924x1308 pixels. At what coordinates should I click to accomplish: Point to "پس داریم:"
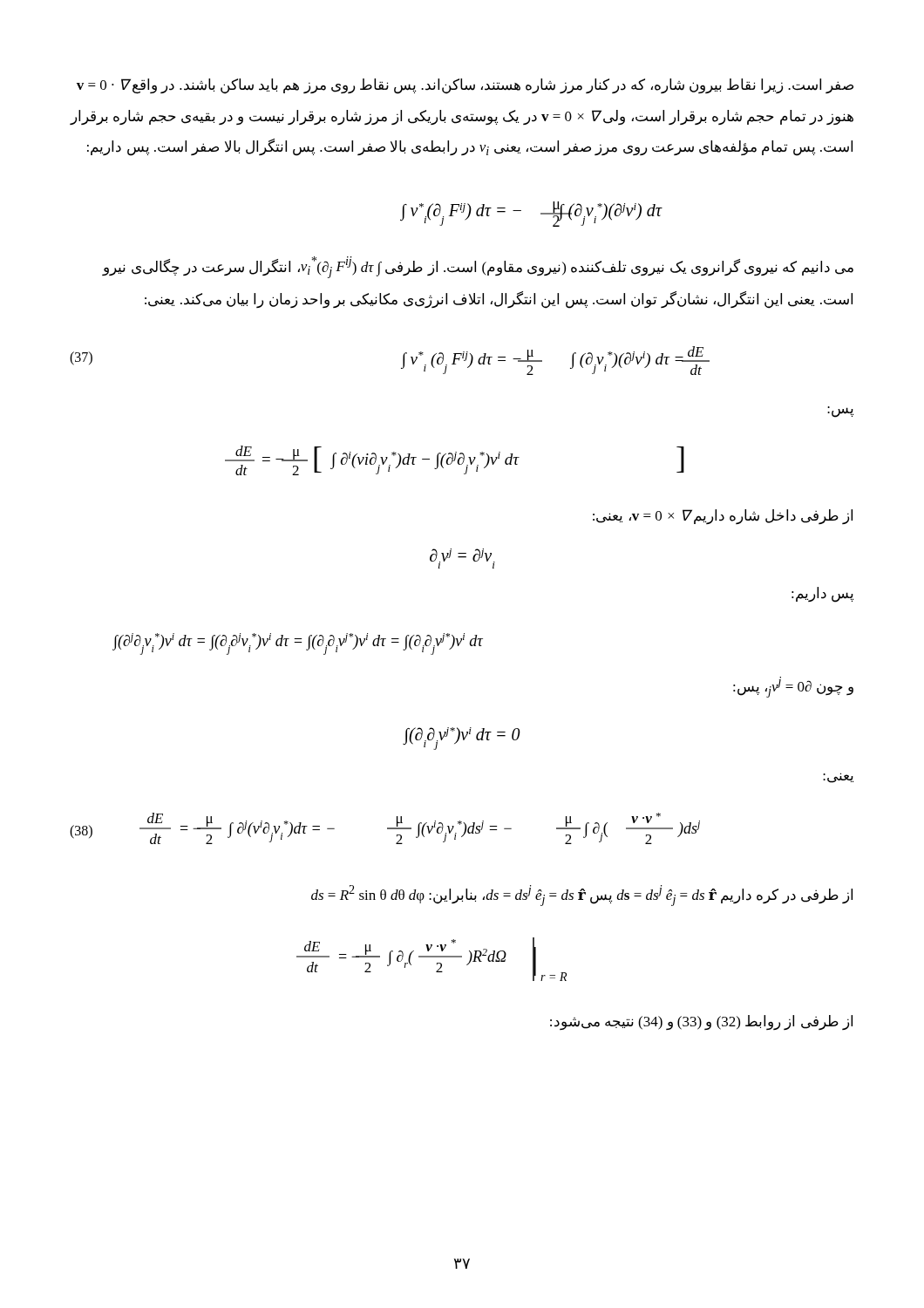point(822,593)
